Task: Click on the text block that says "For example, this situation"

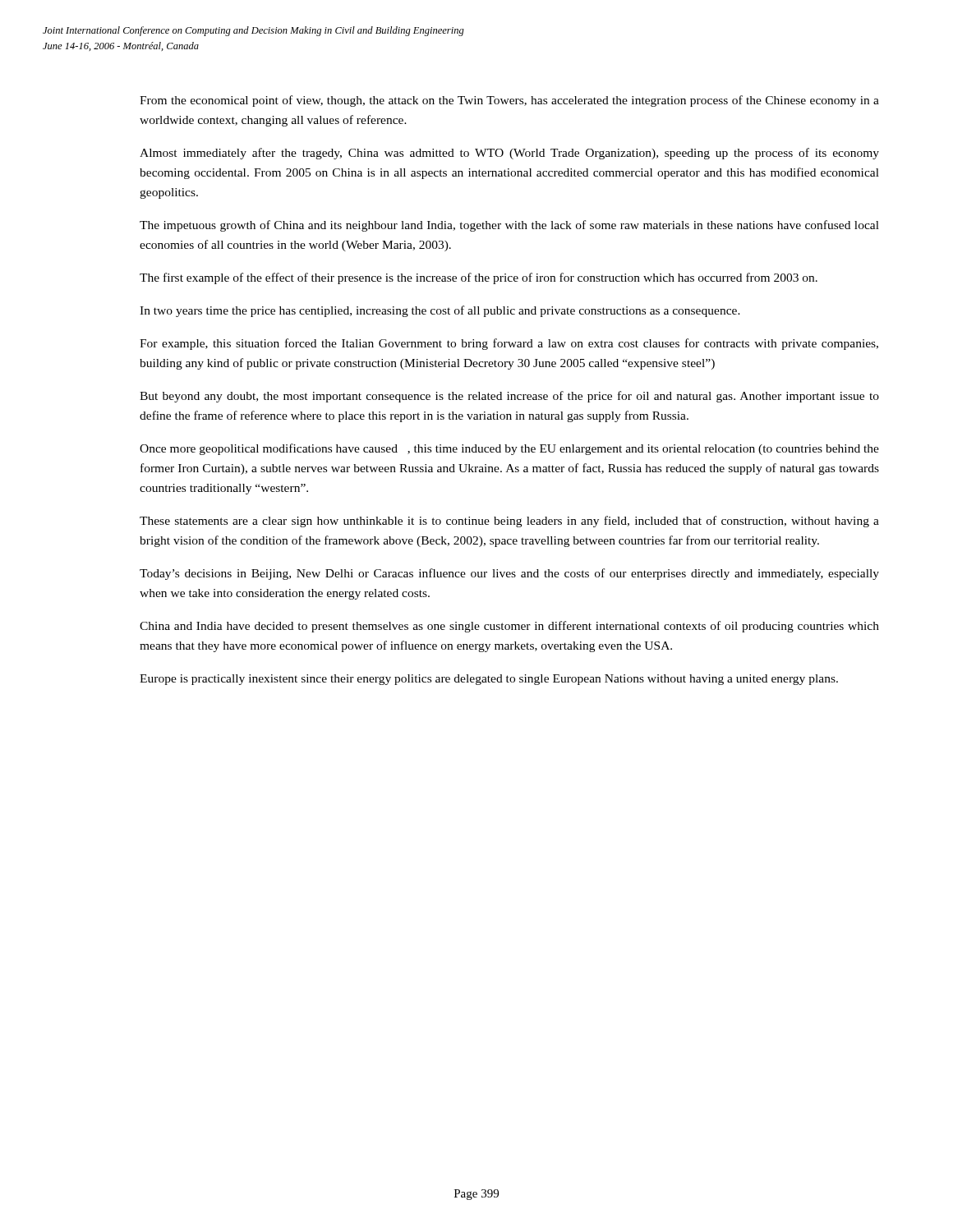Action: pyautogui.click(x=509, y=353)
